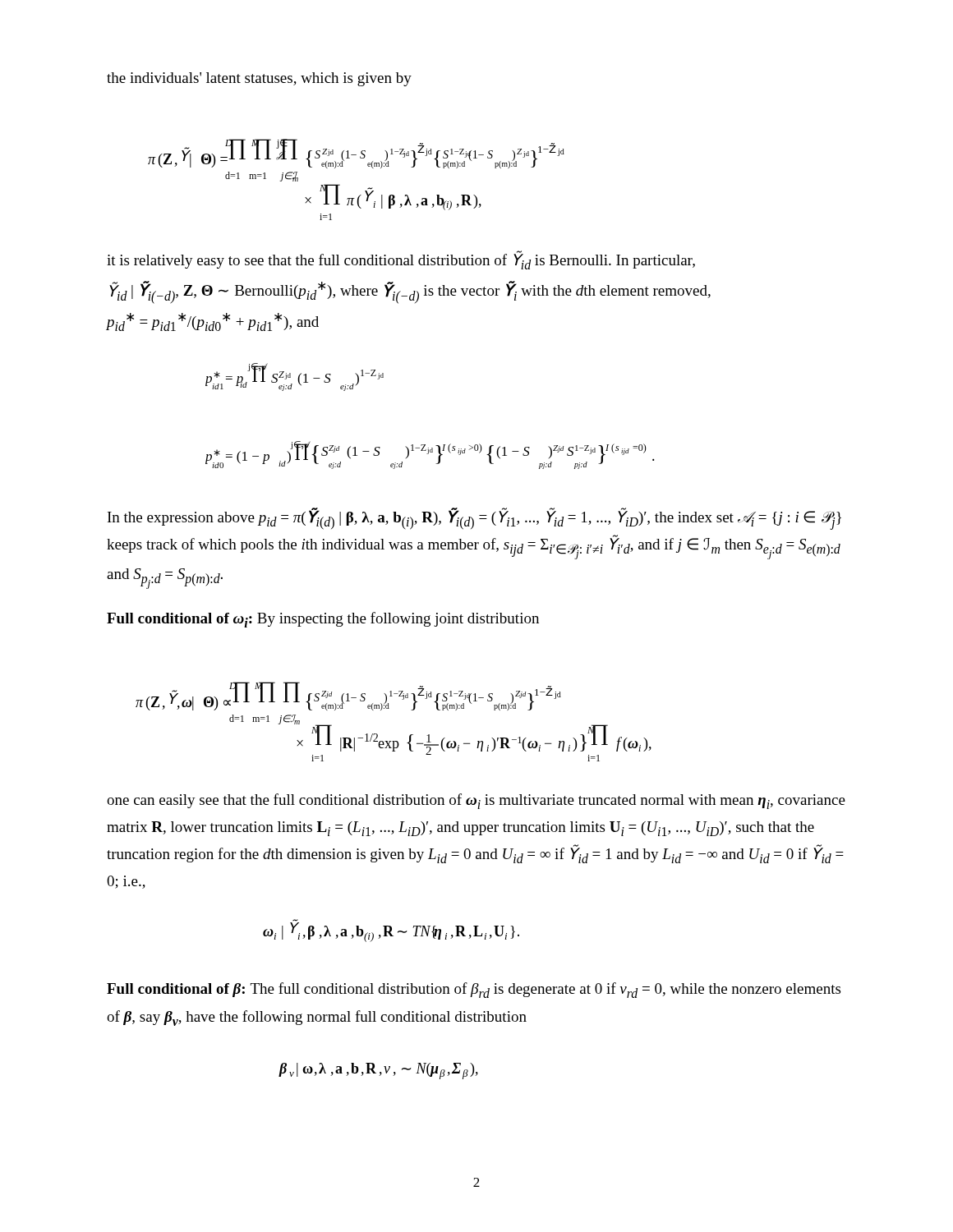This screenshot has width=953, height=1232.
Task: Click on the section header that says "Full conditional of ωi: By inspecting the"
Action: coord(323,620)
